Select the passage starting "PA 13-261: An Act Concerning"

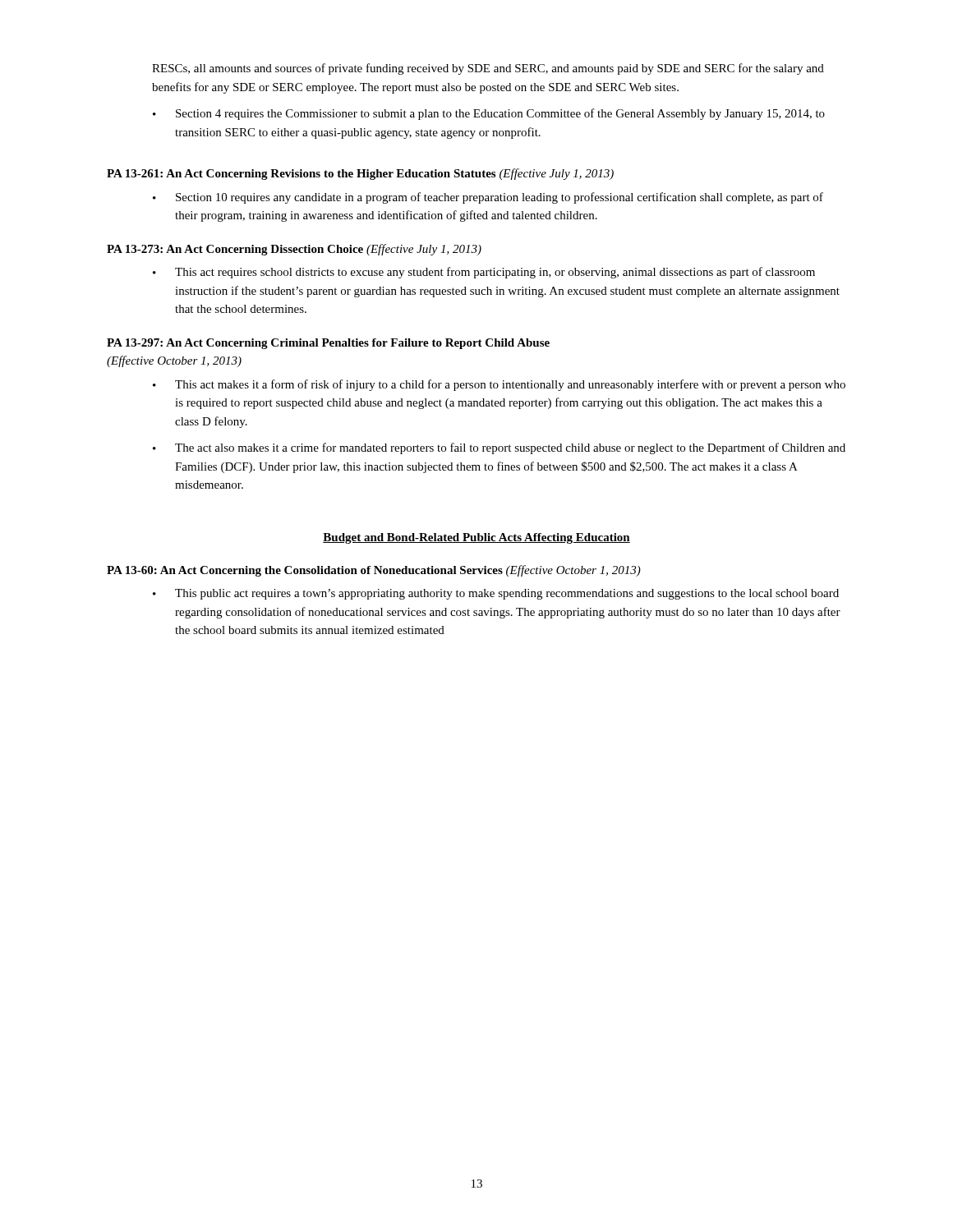pos(476,173)
